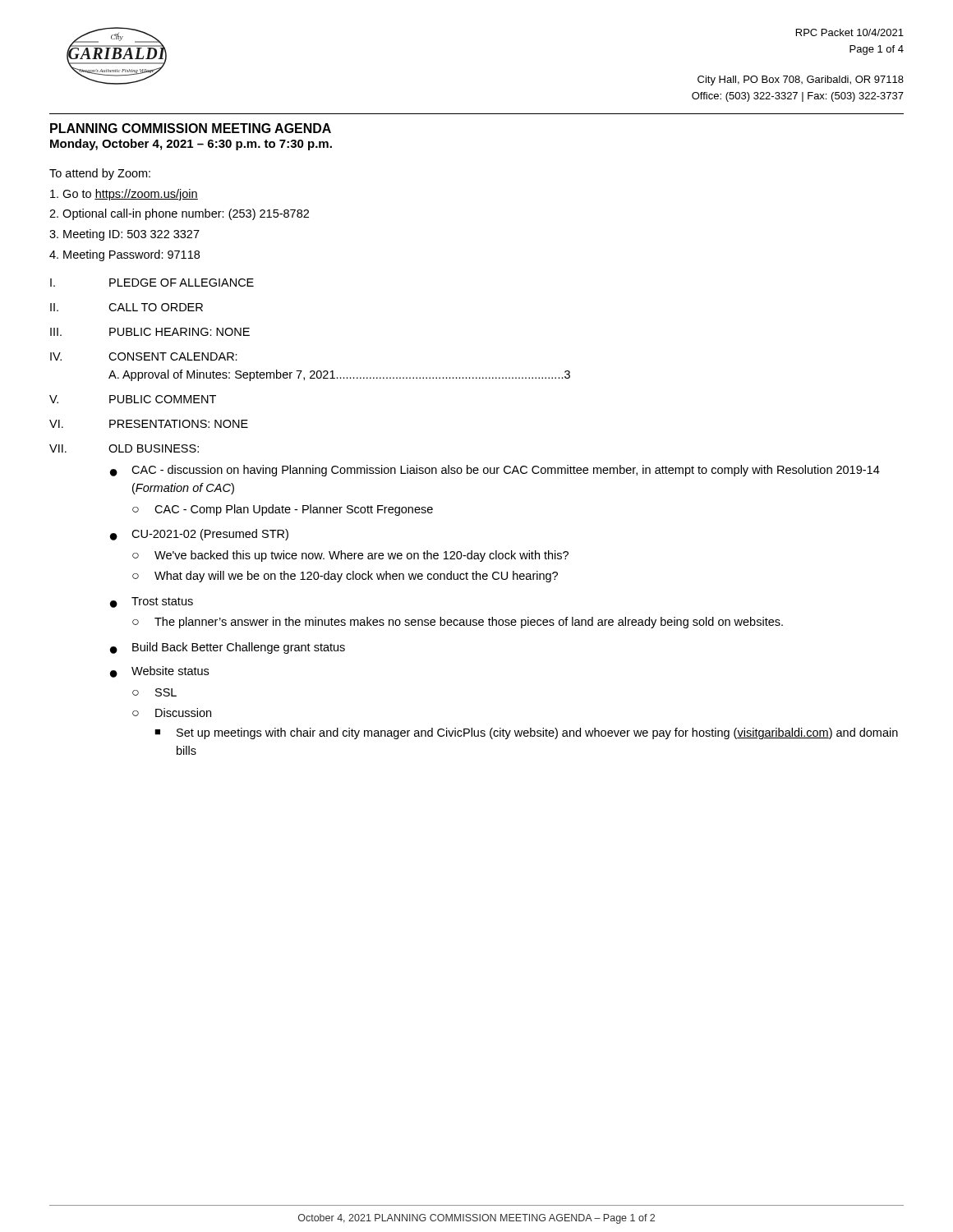This screenshot has width=953, height=1232.
Task: Navigate to the text block starting "II. CALL TO ORDER"
Action: (127, 307)
